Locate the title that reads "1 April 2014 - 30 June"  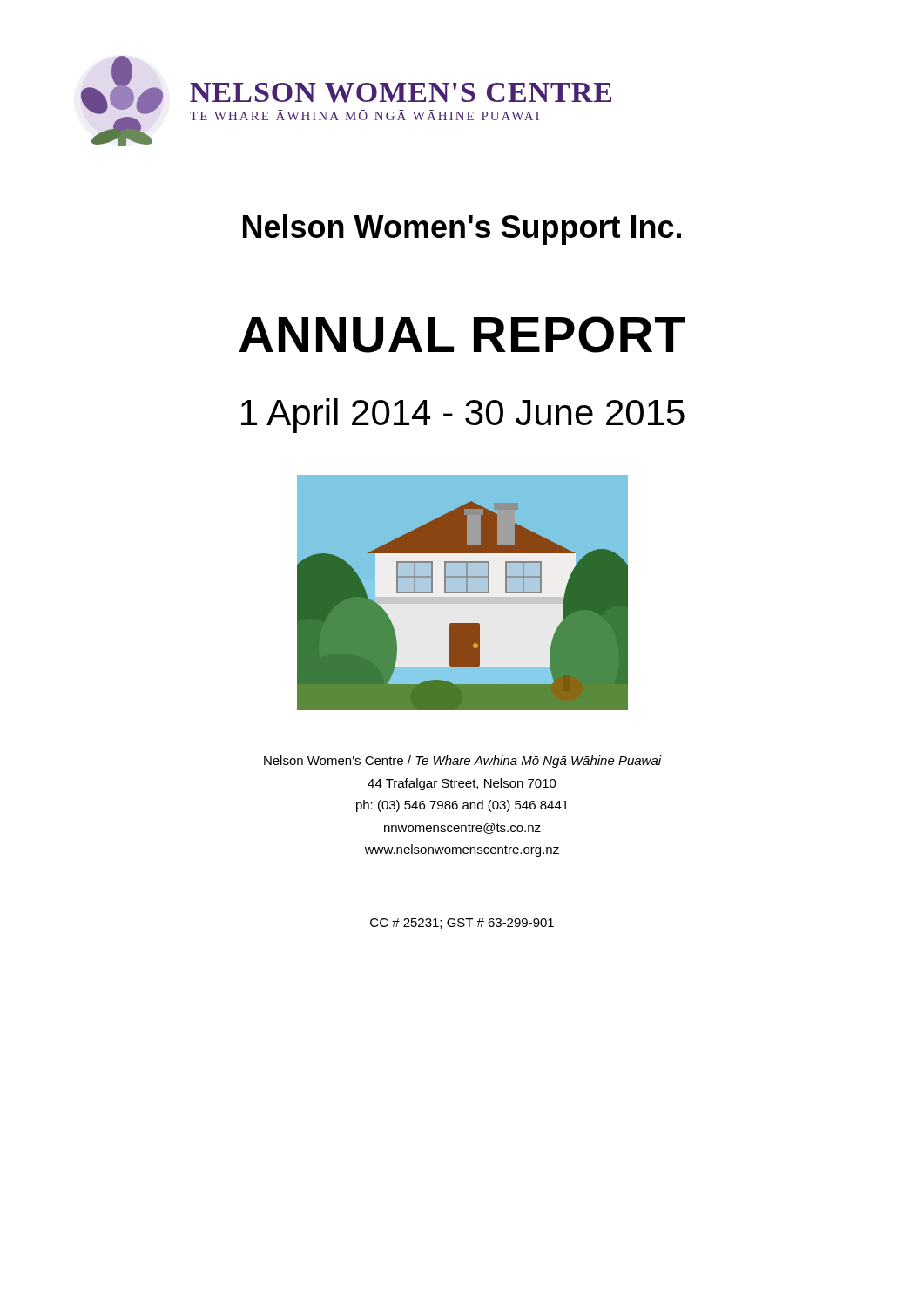click(462, 413)
